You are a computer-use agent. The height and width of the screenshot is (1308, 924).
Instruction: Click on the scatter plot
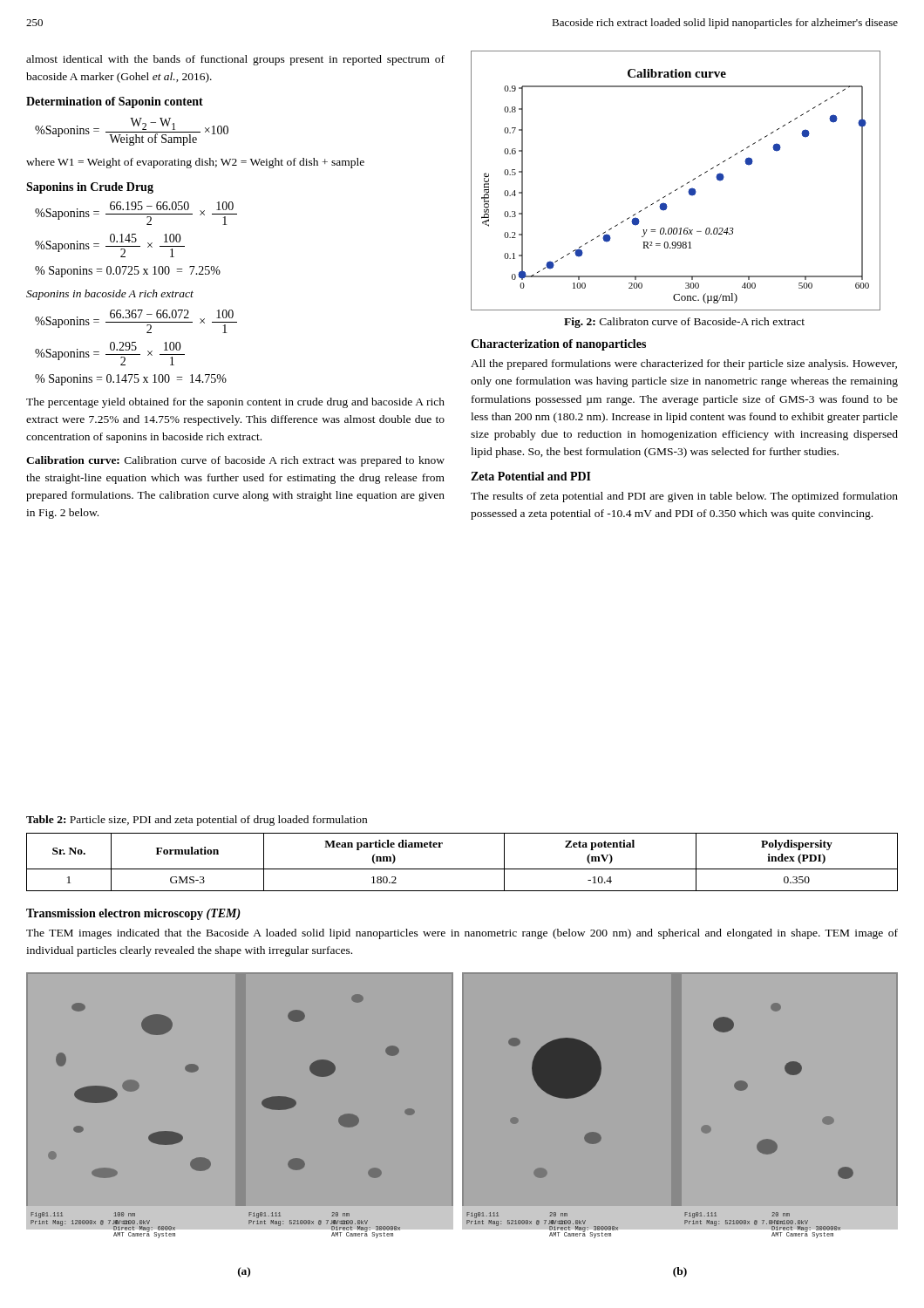[676, 181]
